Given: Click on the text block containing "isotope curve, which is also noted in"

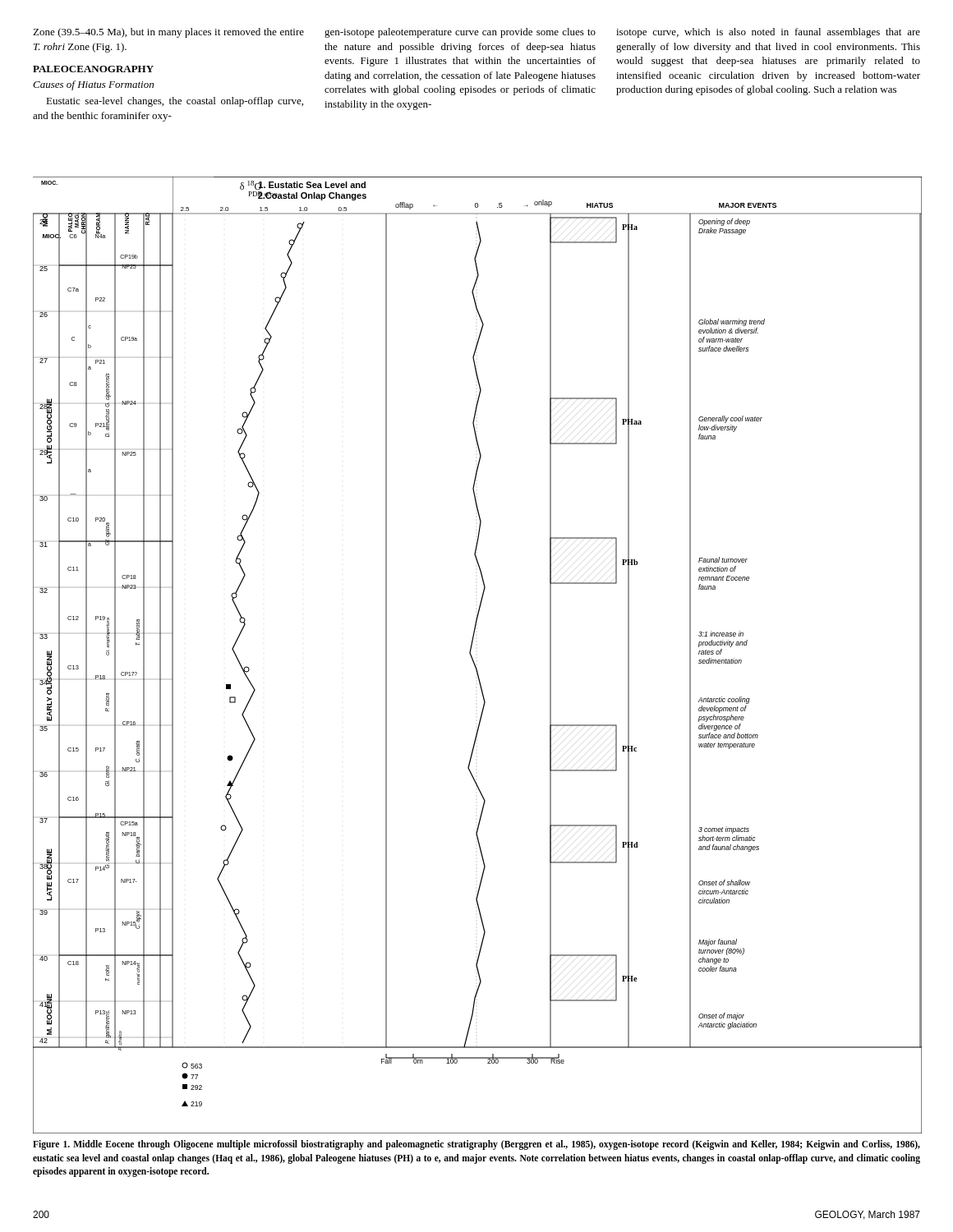Looking at the screenshot, I should 768,61.
